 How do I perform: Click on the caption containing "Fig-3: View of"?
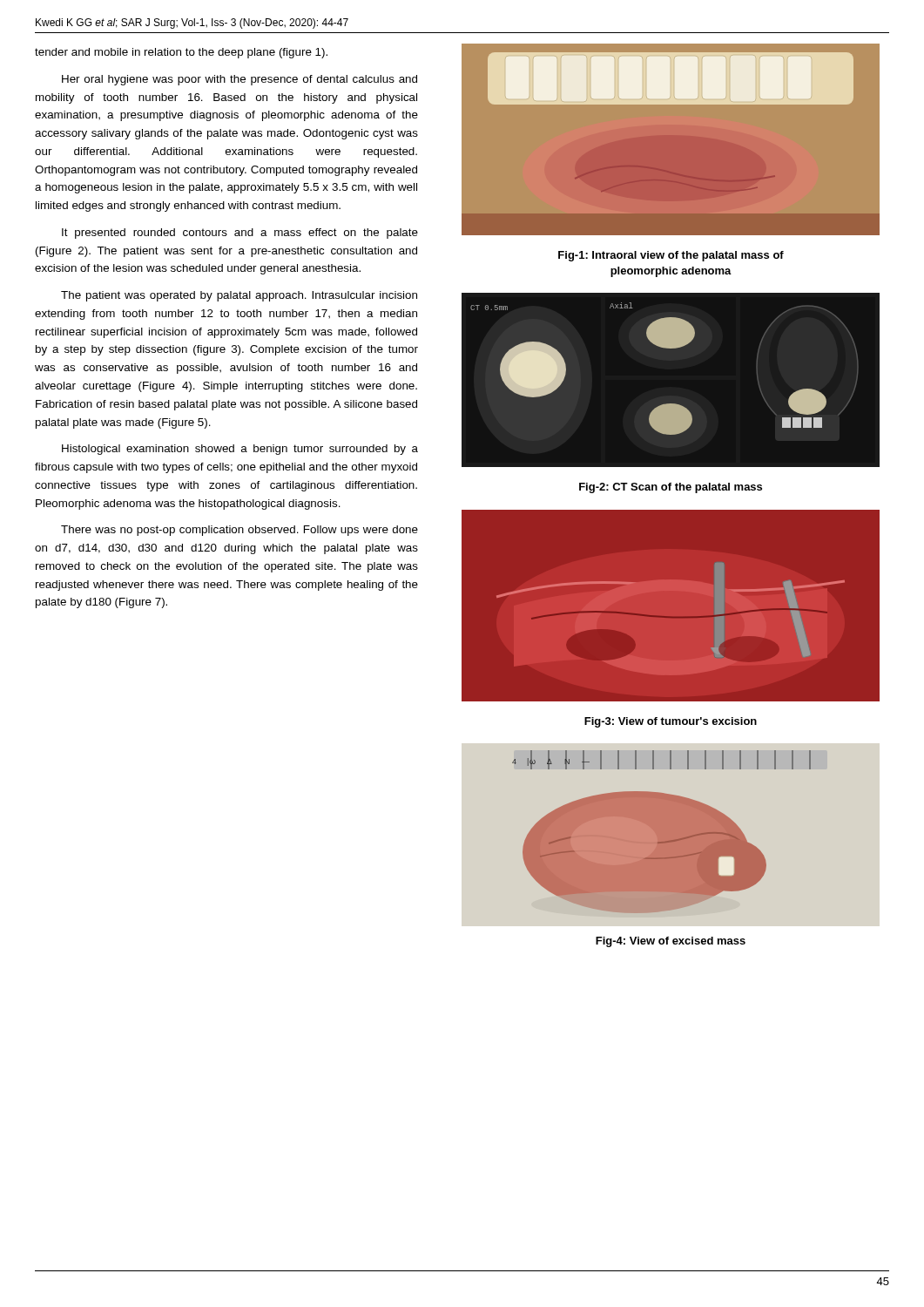click(x=671, y=721)
